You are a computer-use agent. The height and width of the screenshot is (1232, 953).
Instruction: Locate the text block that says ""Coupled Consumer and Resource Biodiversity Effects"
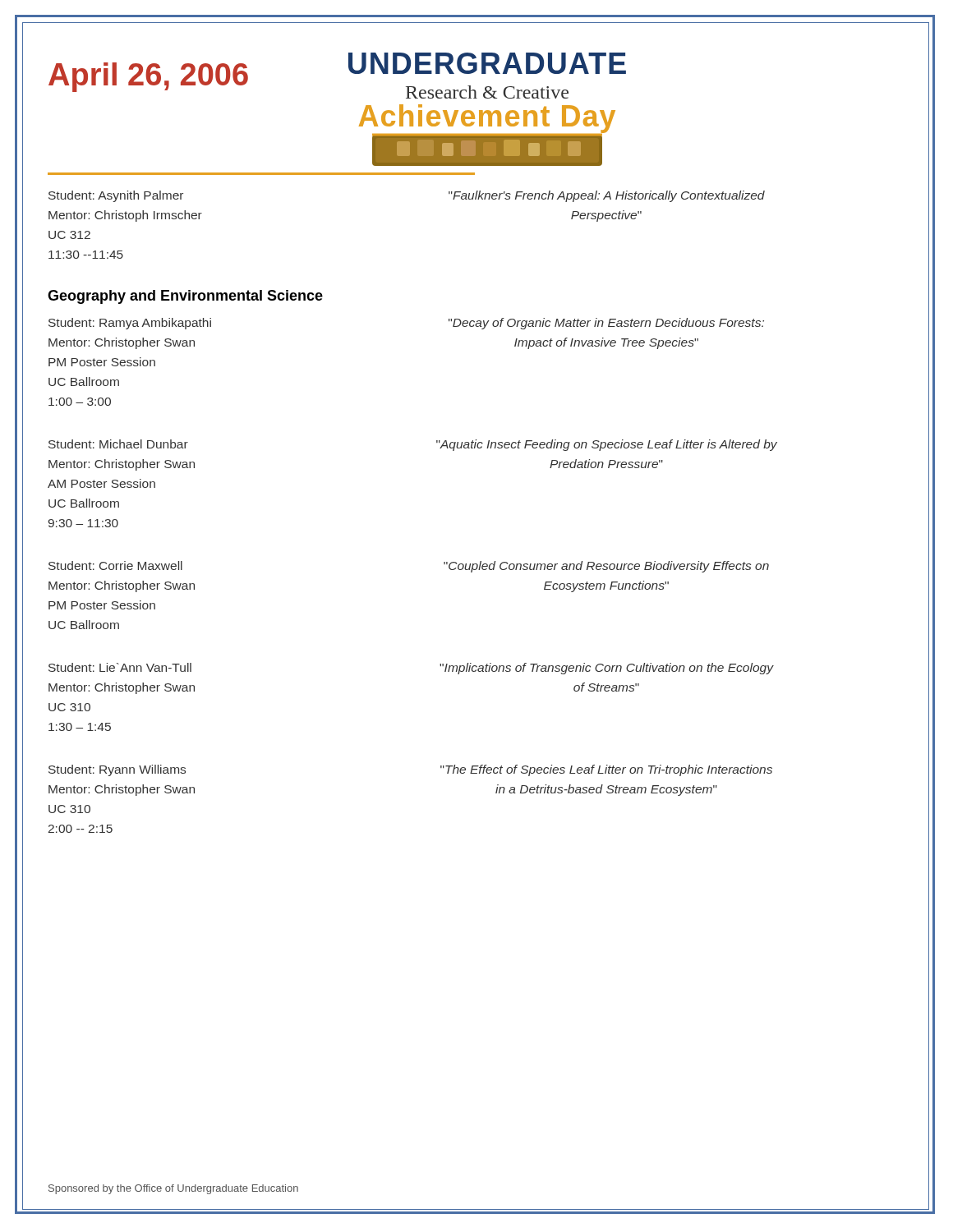pyautogui.click(x=606, y=576)
